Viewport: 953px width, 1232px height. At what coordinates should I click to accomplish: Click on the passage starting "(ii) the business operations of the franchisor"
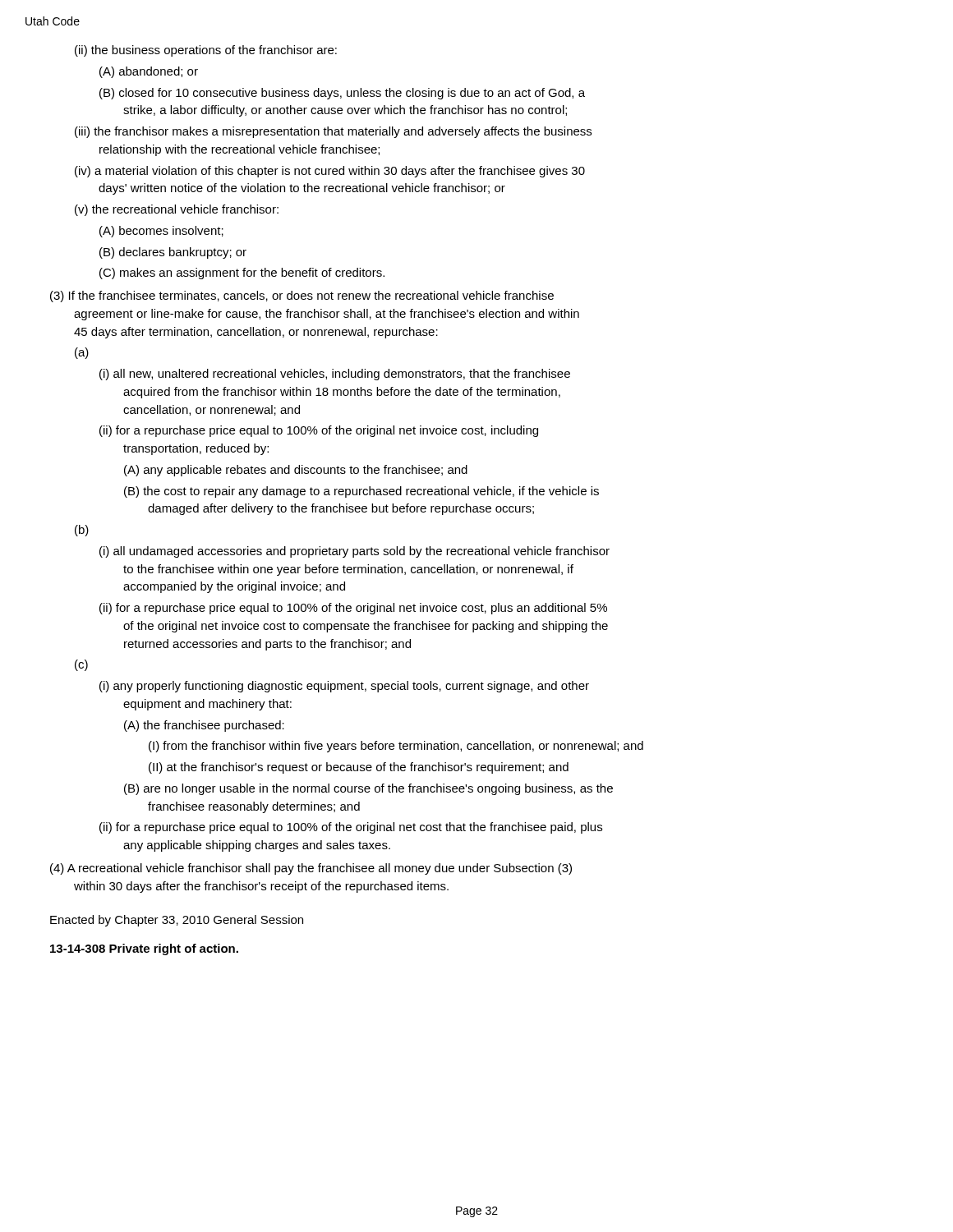[x=206, y=50]
